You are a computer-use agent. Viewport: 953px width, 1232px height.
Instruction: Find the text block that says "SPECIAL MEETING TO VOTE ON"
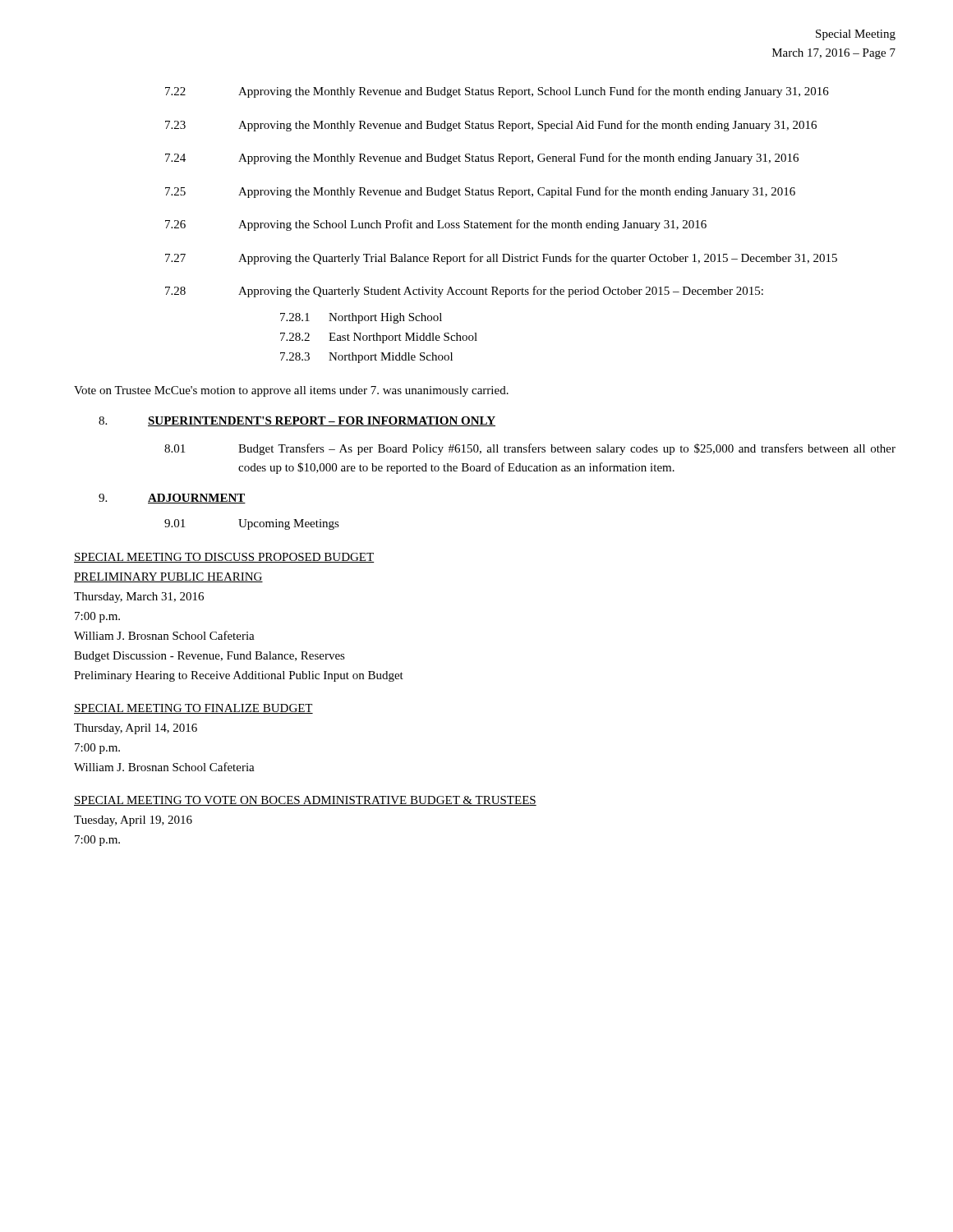point(305,801)
